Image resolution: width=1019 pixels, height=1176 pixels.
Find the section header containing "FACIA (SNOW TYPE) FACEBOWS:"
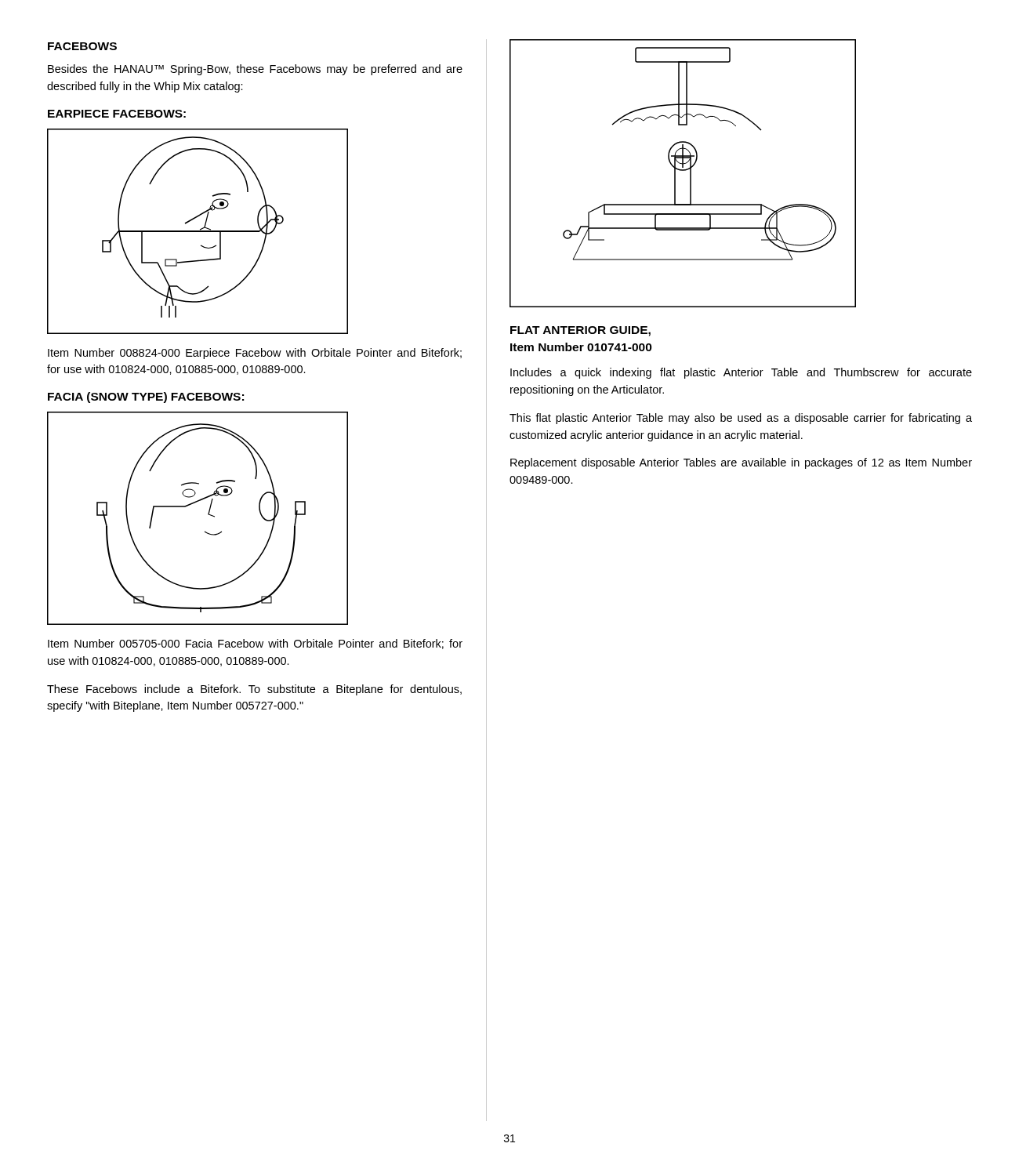click(x=146, y=396)
